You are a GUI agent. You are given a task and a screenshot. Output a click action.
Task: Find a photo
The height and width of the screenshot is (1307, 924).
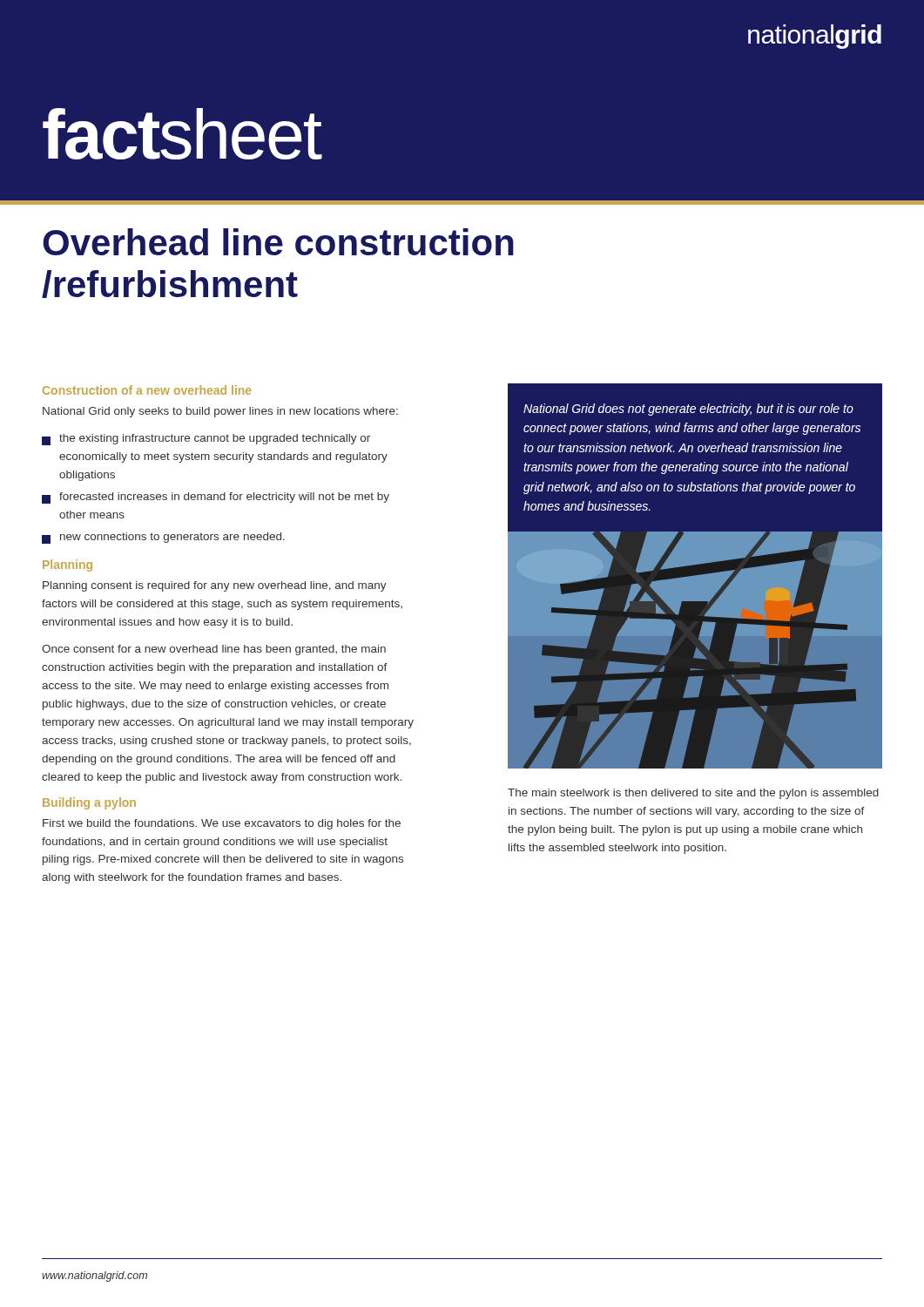(x=695, y=652)
